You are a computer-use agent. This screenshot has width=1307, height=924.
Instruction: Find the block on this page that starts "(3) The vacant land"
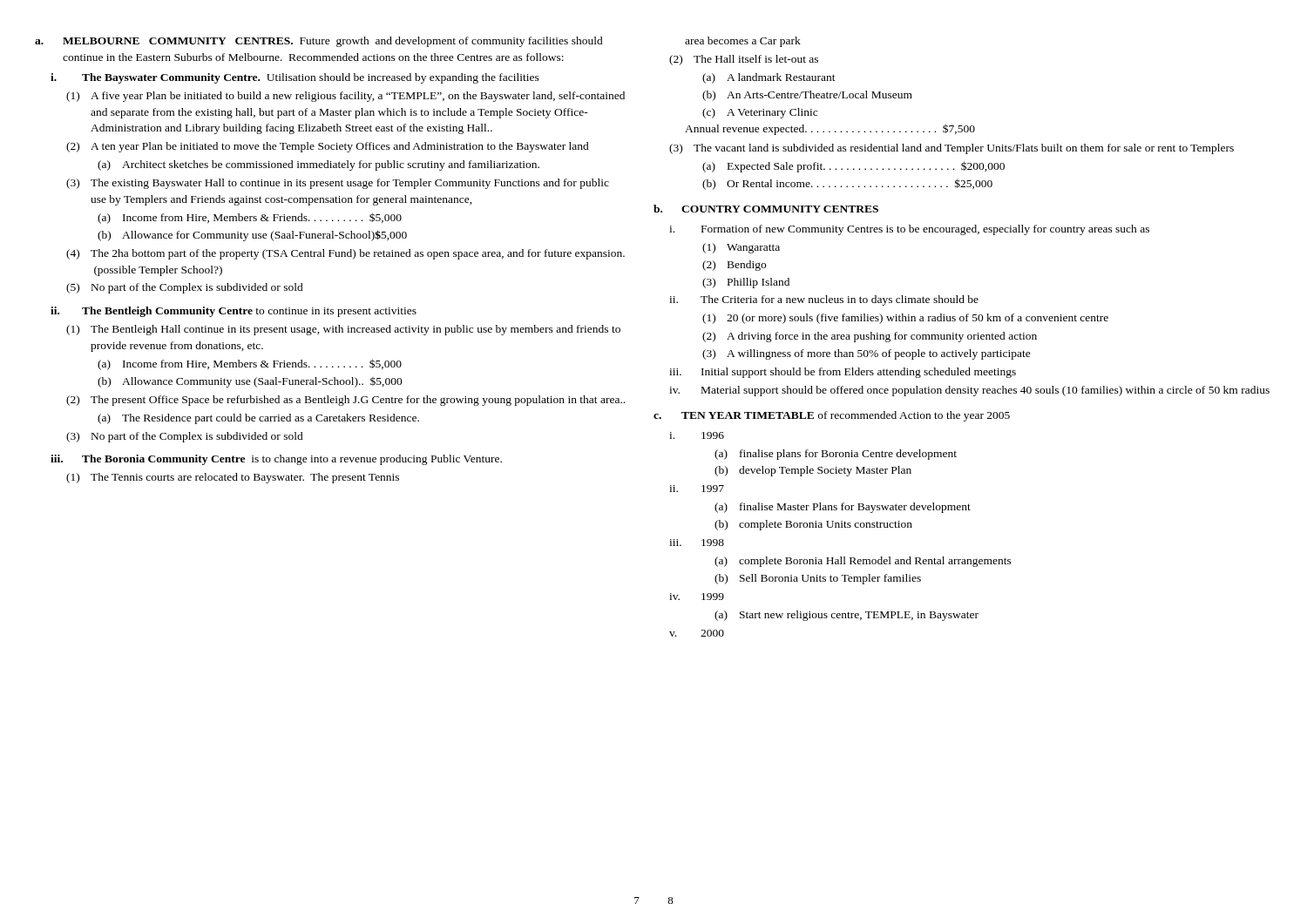click(x=971, y=149)
